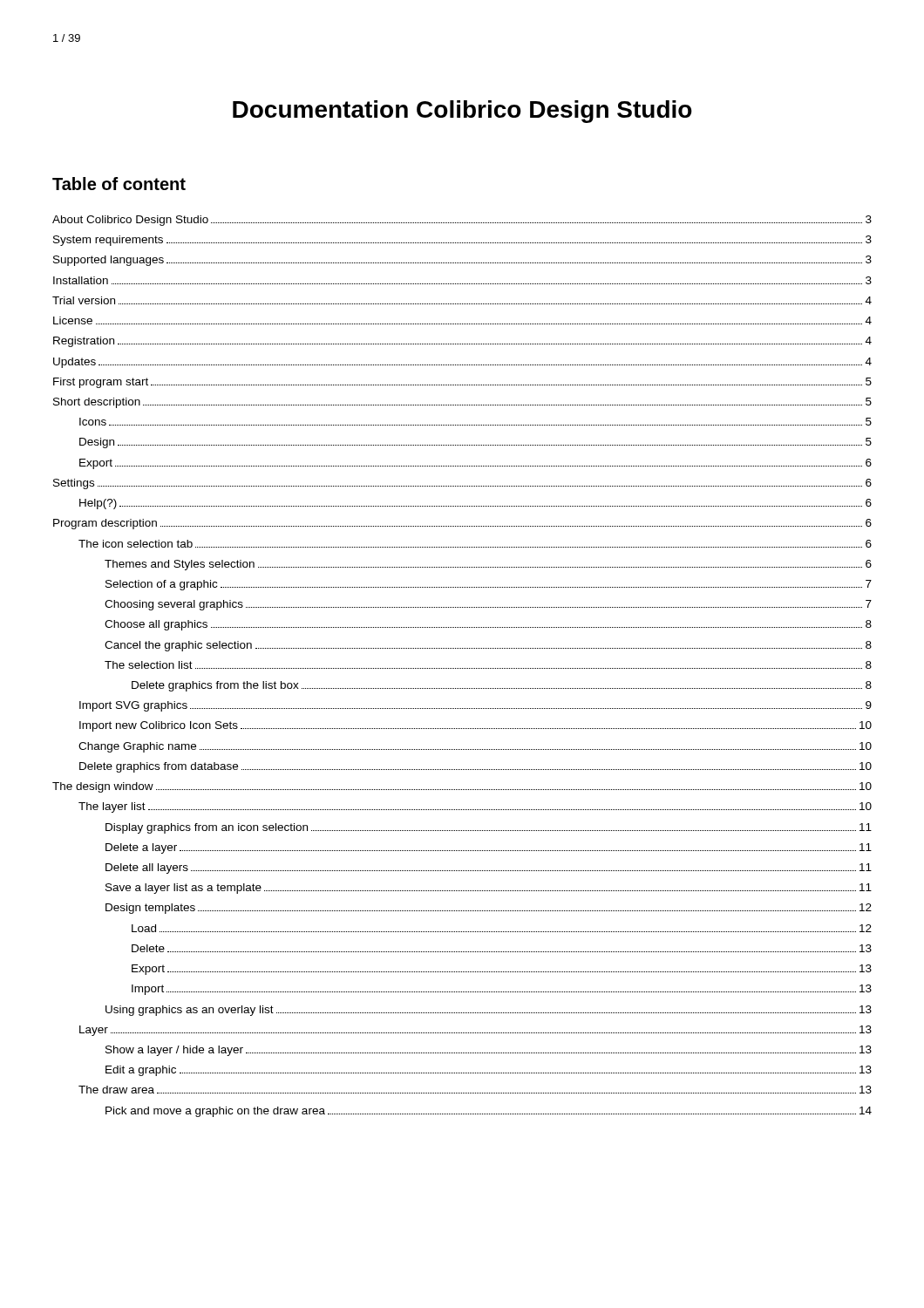Screen dimensions: 1308x924
Task: Locate the list item that says "Design templates12"
Action: click(x=488, y=908)
